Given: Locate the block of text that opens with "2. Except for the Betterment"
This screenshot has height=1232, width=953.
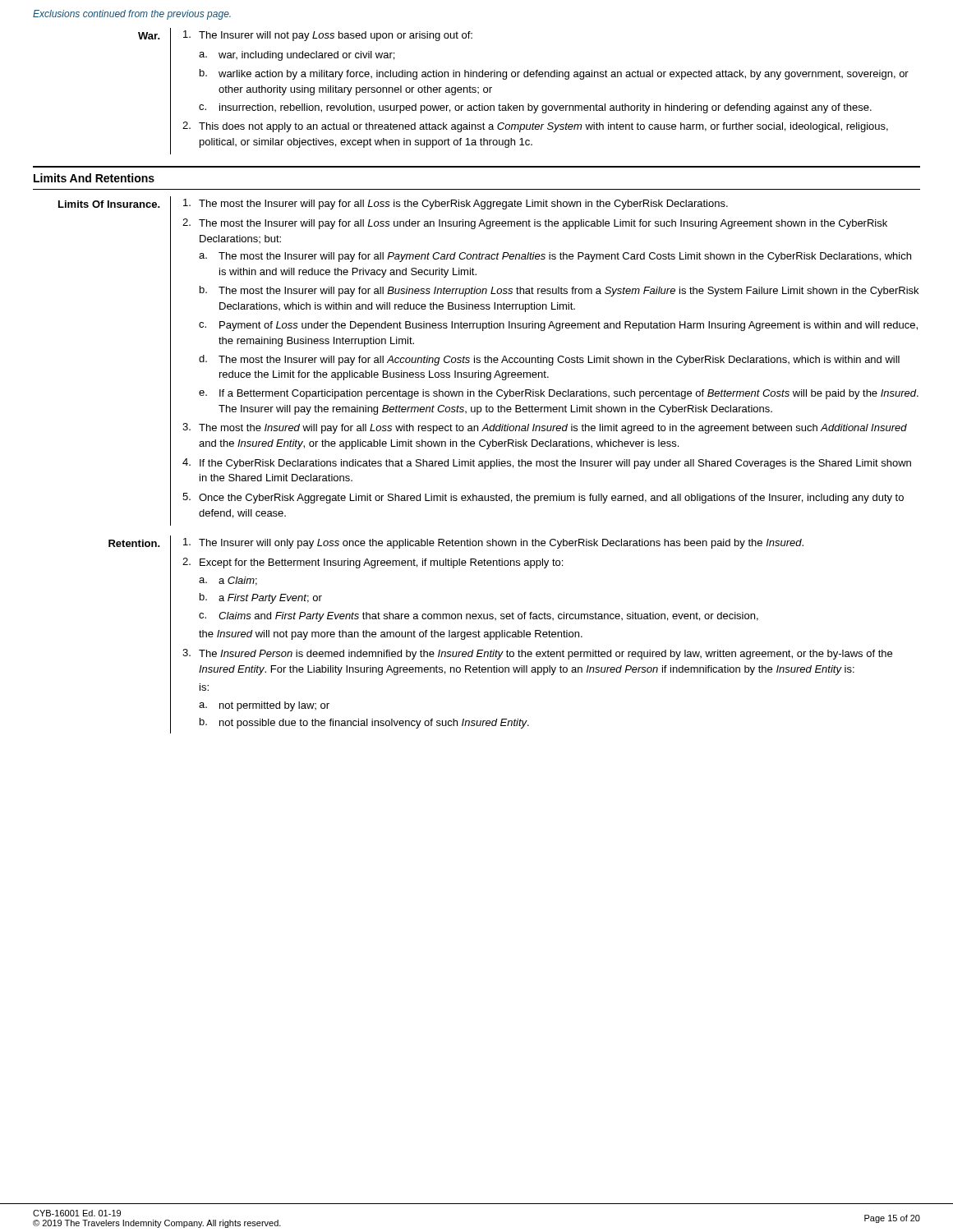Looking at the screenshot, I should pyautogui.click(x=373, y=563).
